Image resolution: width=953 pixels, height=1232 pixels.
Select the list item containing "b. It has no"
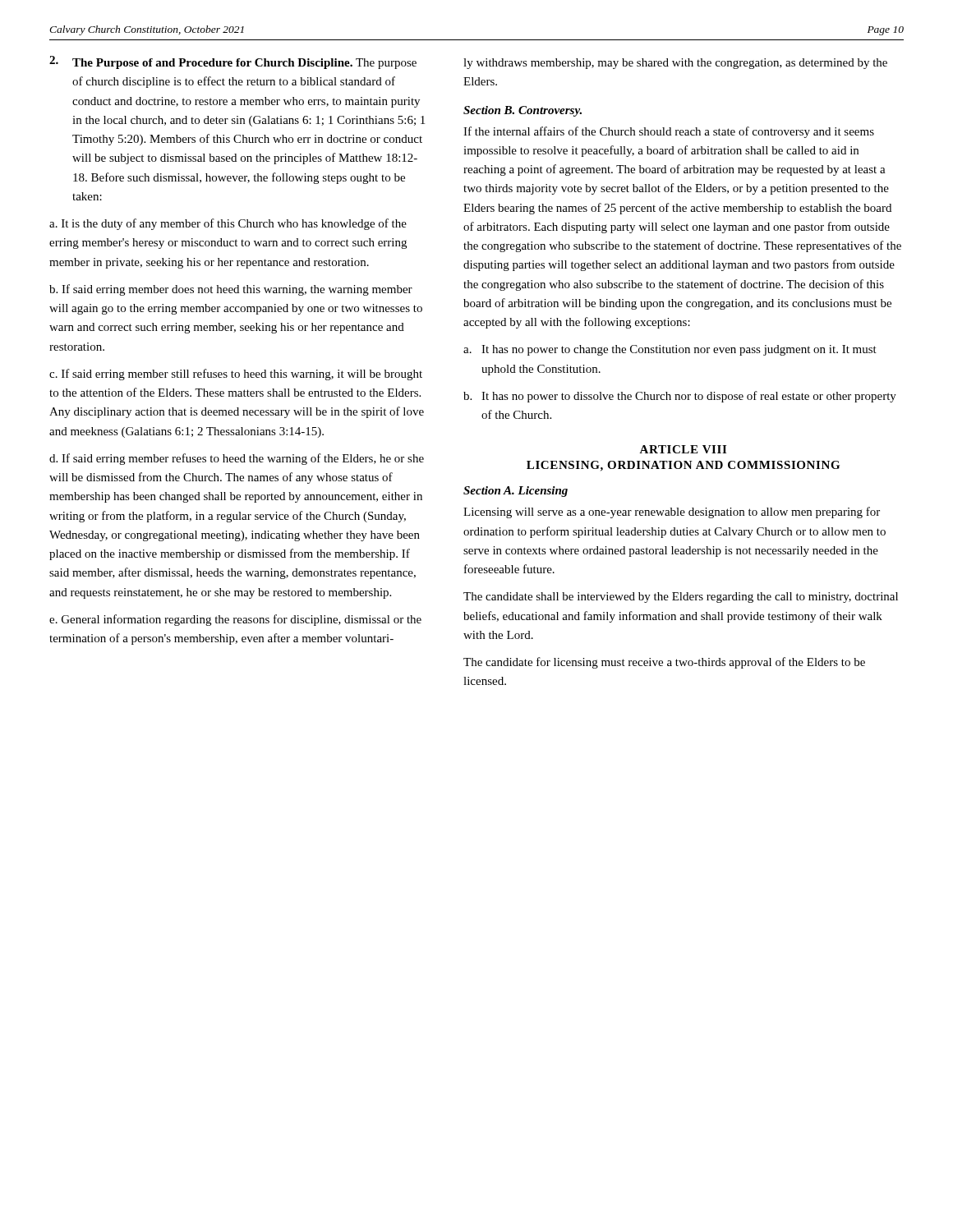tap(684, 406)
